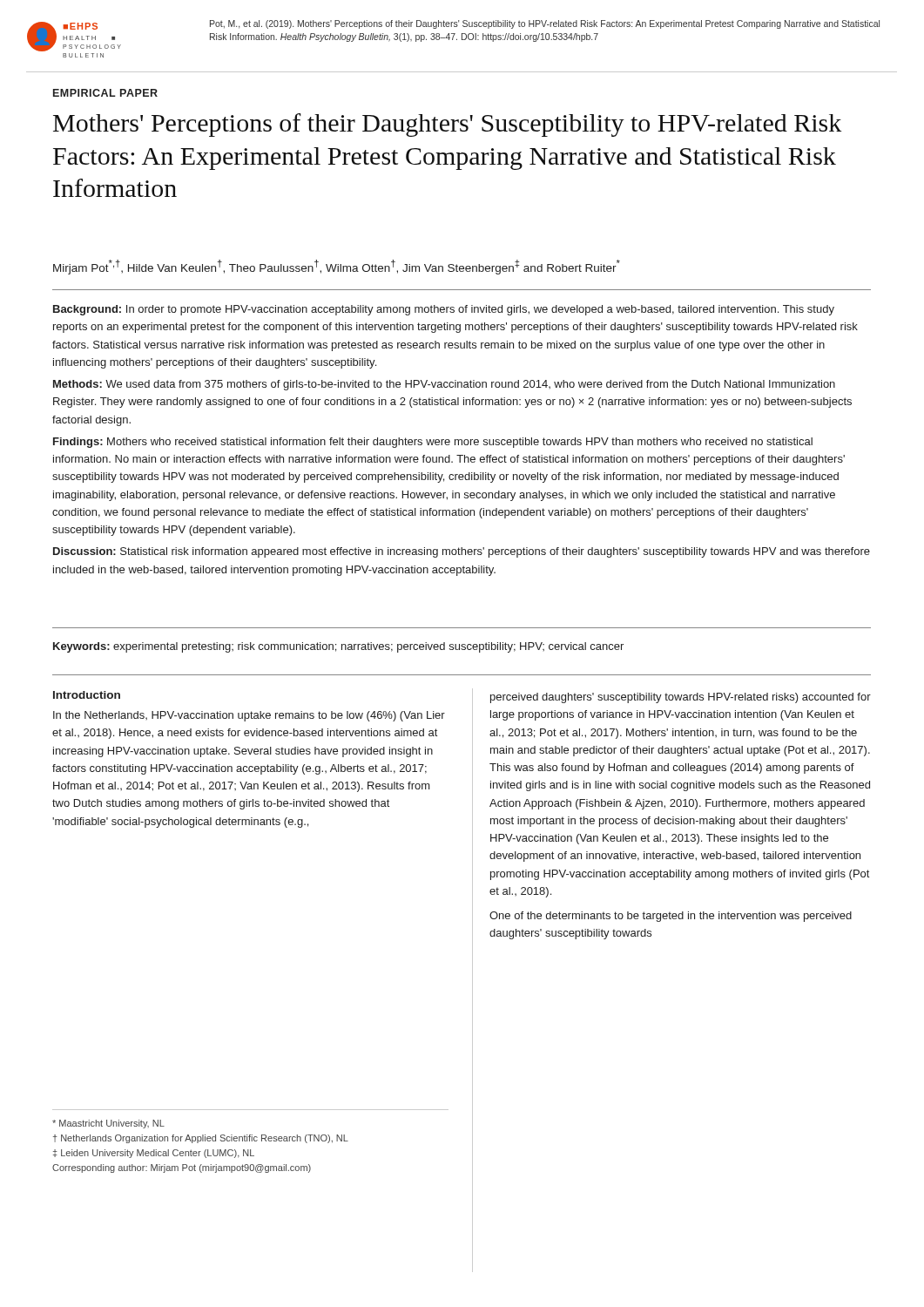Click on the passage starting "In the Netherlands, HPV-vaccination"
This screenshot has height=1307, width=924.
click(x=250, y=768)
